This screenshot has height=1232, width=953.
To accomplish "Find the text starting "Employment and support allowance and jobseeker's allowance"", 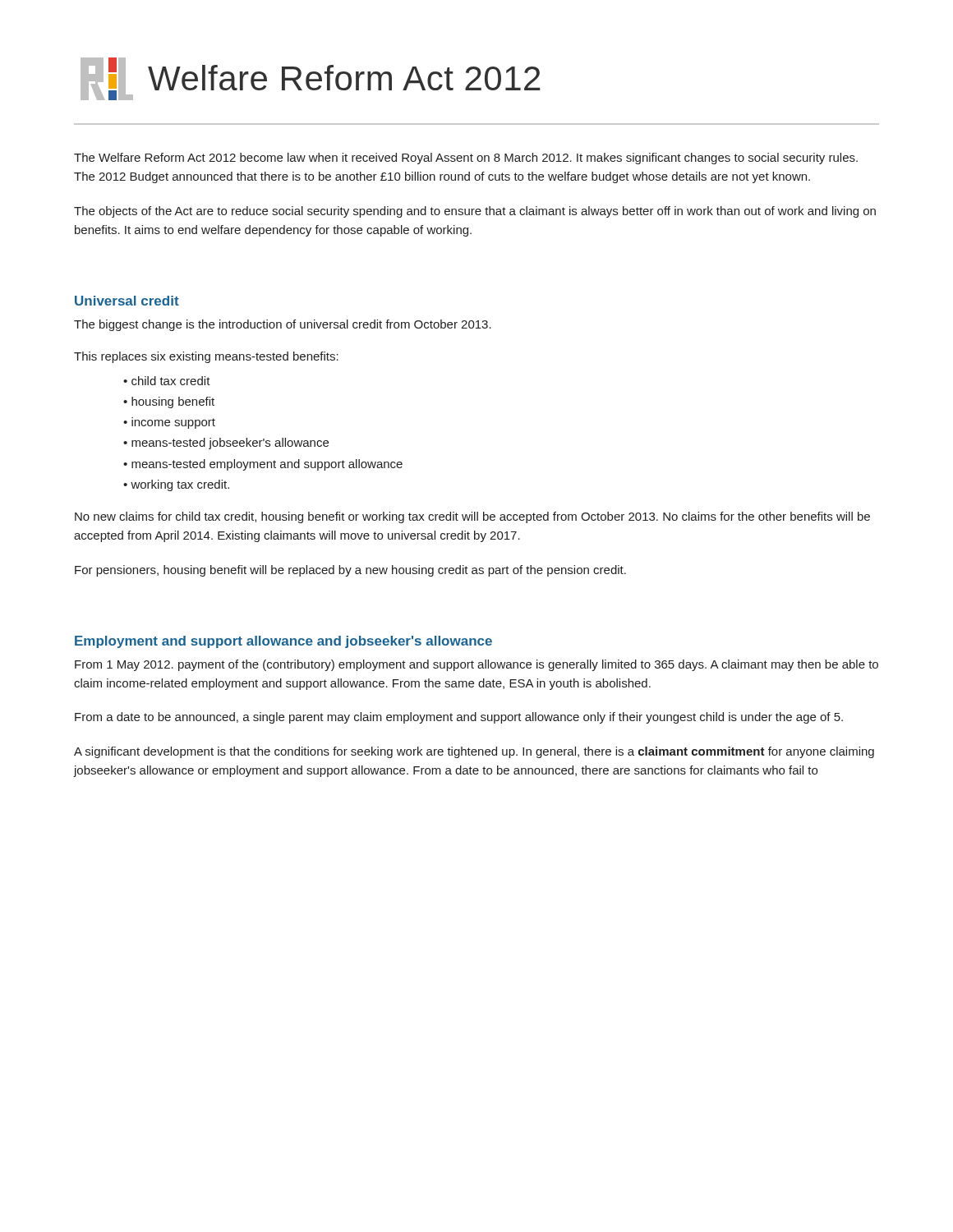I will [x=283, y=641].
